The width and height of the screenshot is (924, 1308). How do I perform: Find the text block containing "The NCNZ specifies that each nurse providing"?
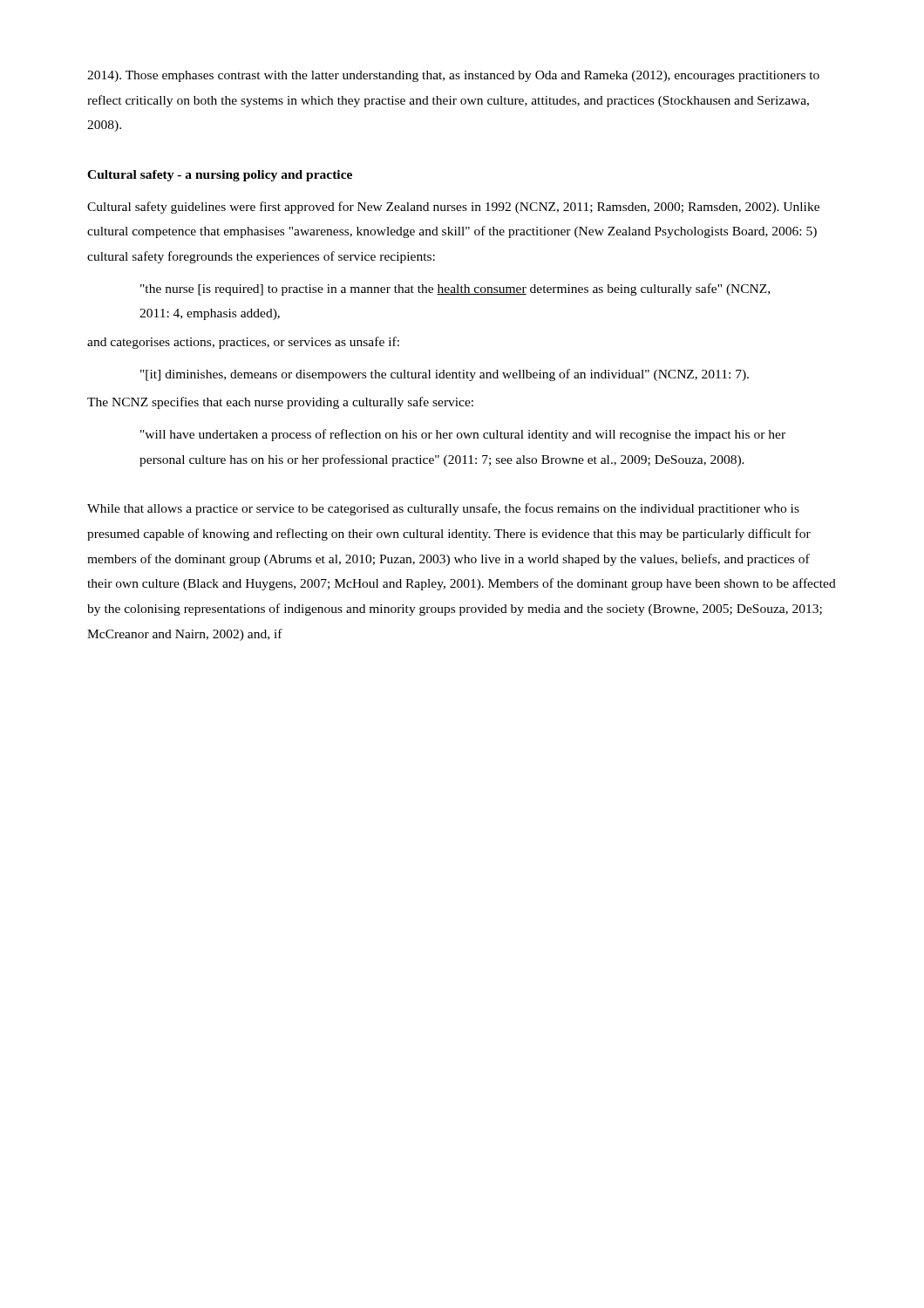click(462, 403)
